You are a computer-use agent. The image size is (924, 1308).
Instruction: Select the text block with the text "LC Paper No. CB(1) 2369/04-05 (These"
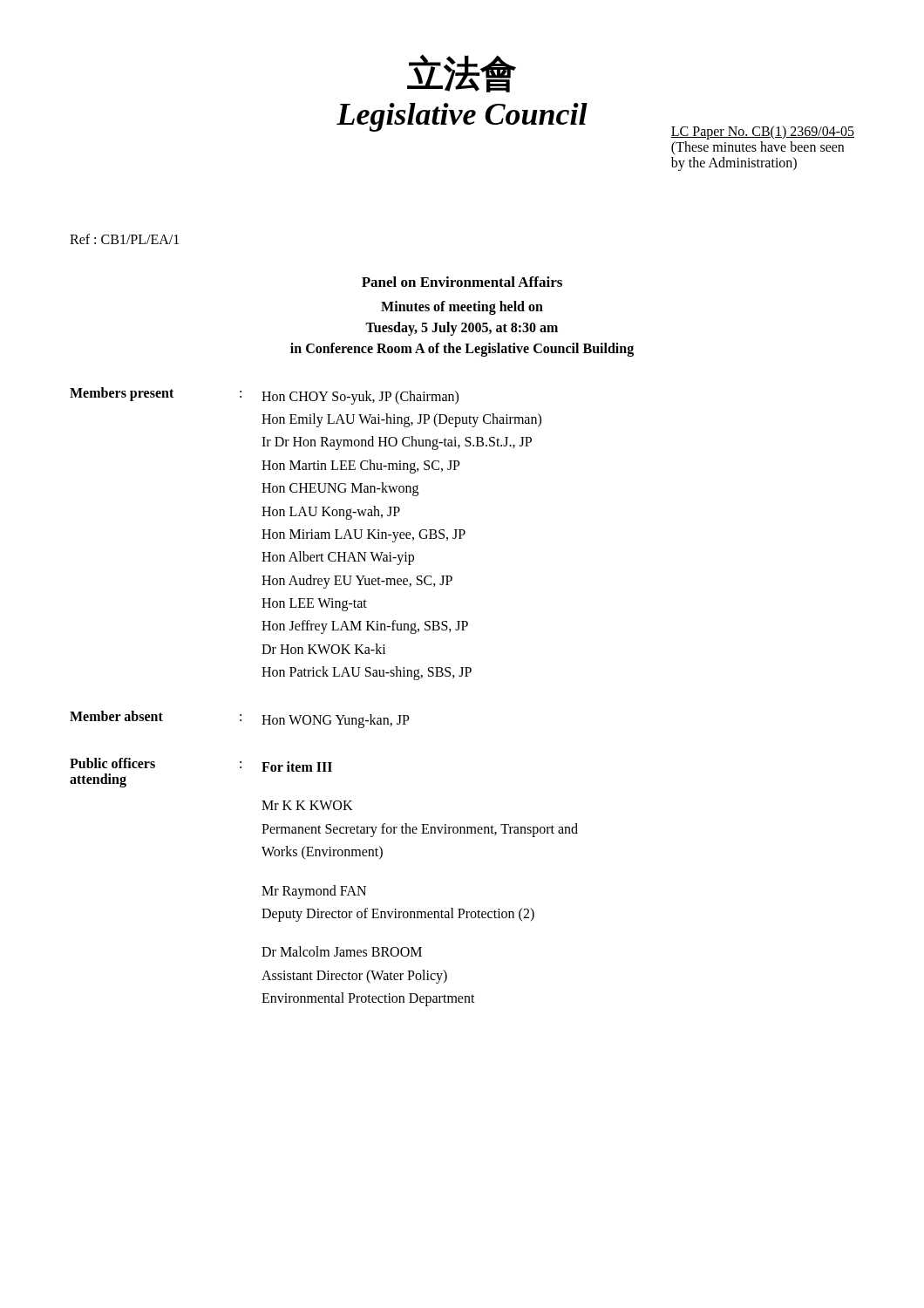(763, 147)
